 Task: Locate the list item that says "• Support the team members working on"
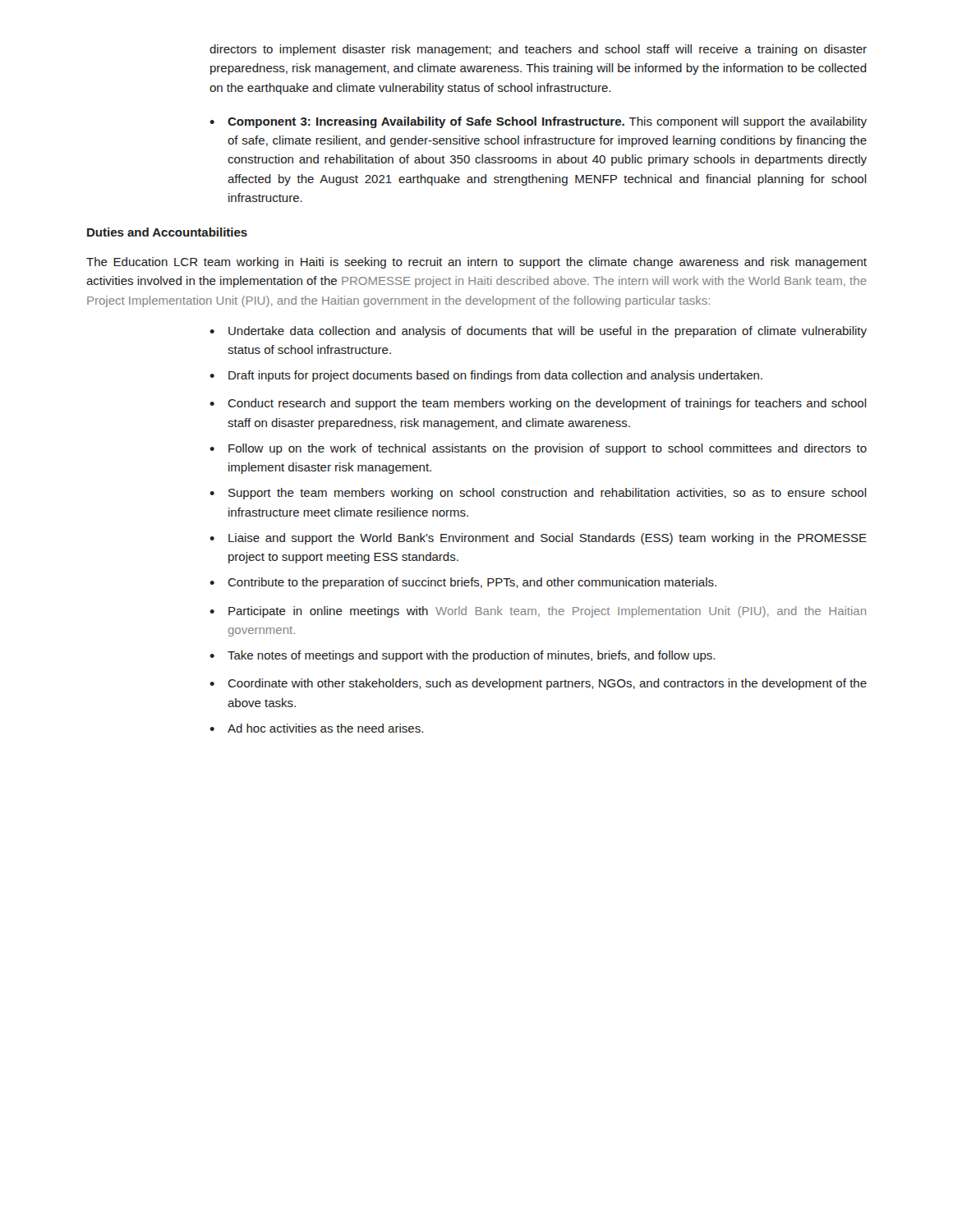click(538, 502)
